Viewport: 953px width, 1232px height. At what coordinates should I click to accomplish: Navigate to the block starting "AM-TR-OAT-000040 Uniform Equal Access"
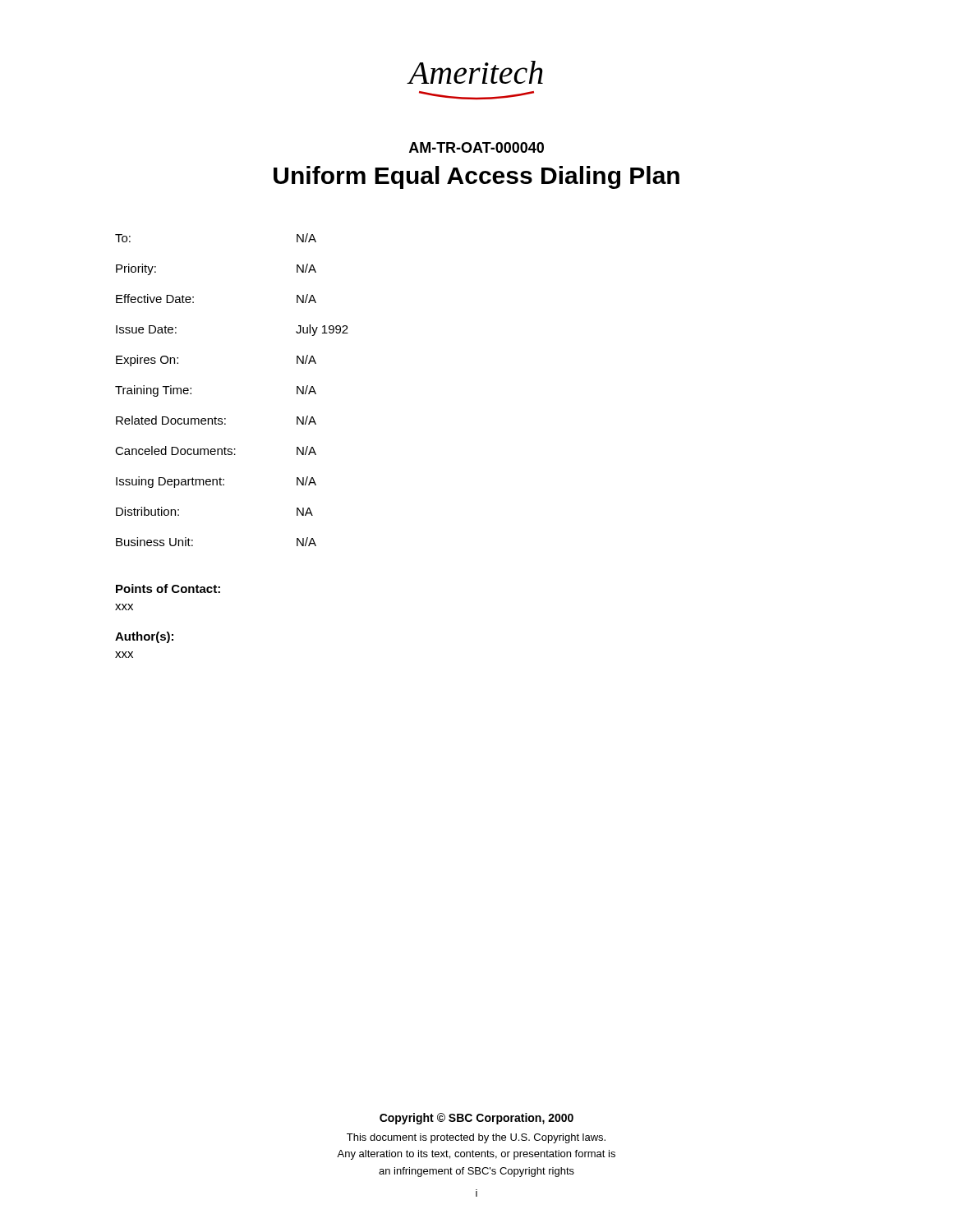[x=476, y=165]
